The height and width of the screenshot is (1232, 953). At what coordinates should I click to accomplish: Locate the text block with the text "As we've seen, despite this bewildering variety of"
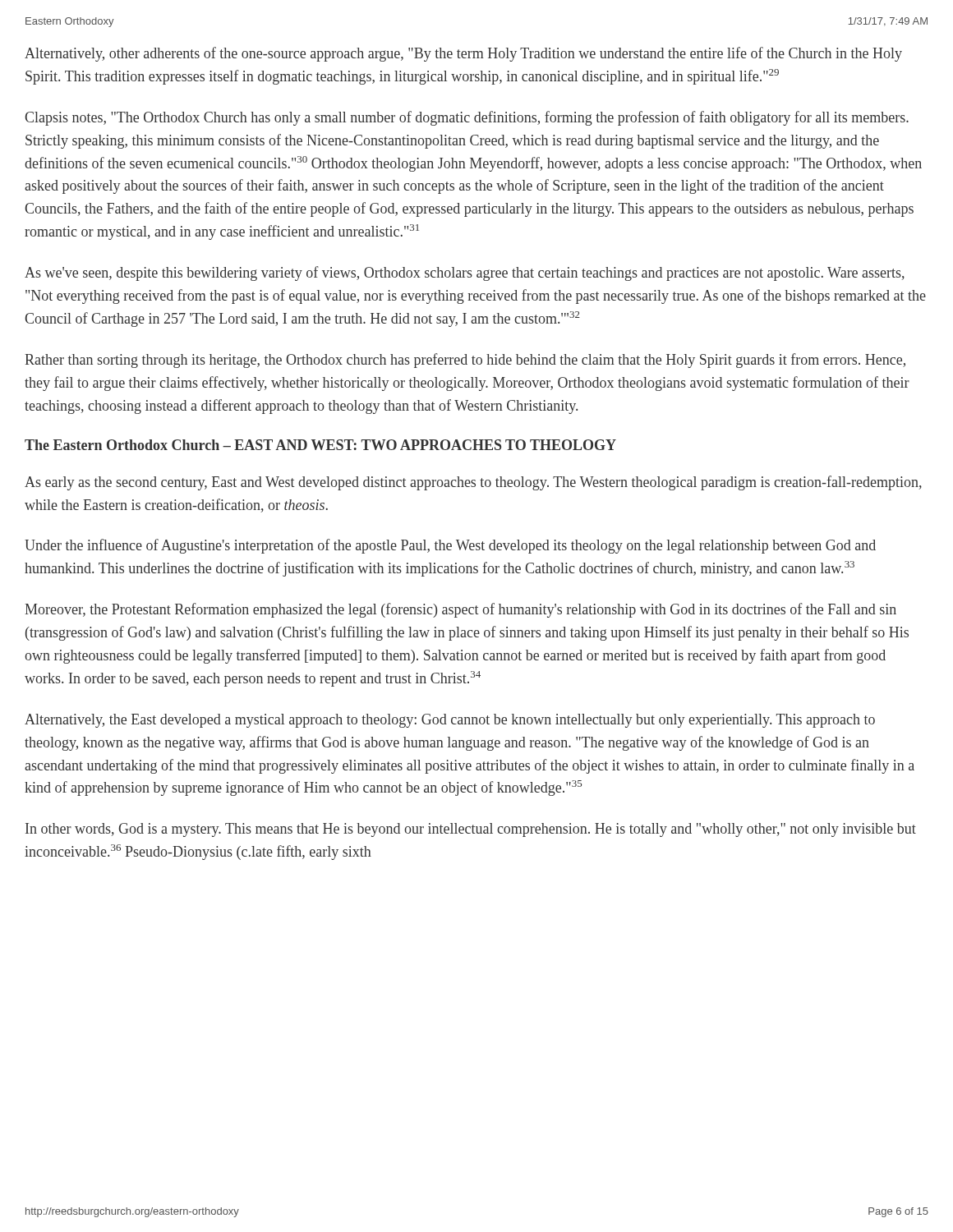[475, 296]
